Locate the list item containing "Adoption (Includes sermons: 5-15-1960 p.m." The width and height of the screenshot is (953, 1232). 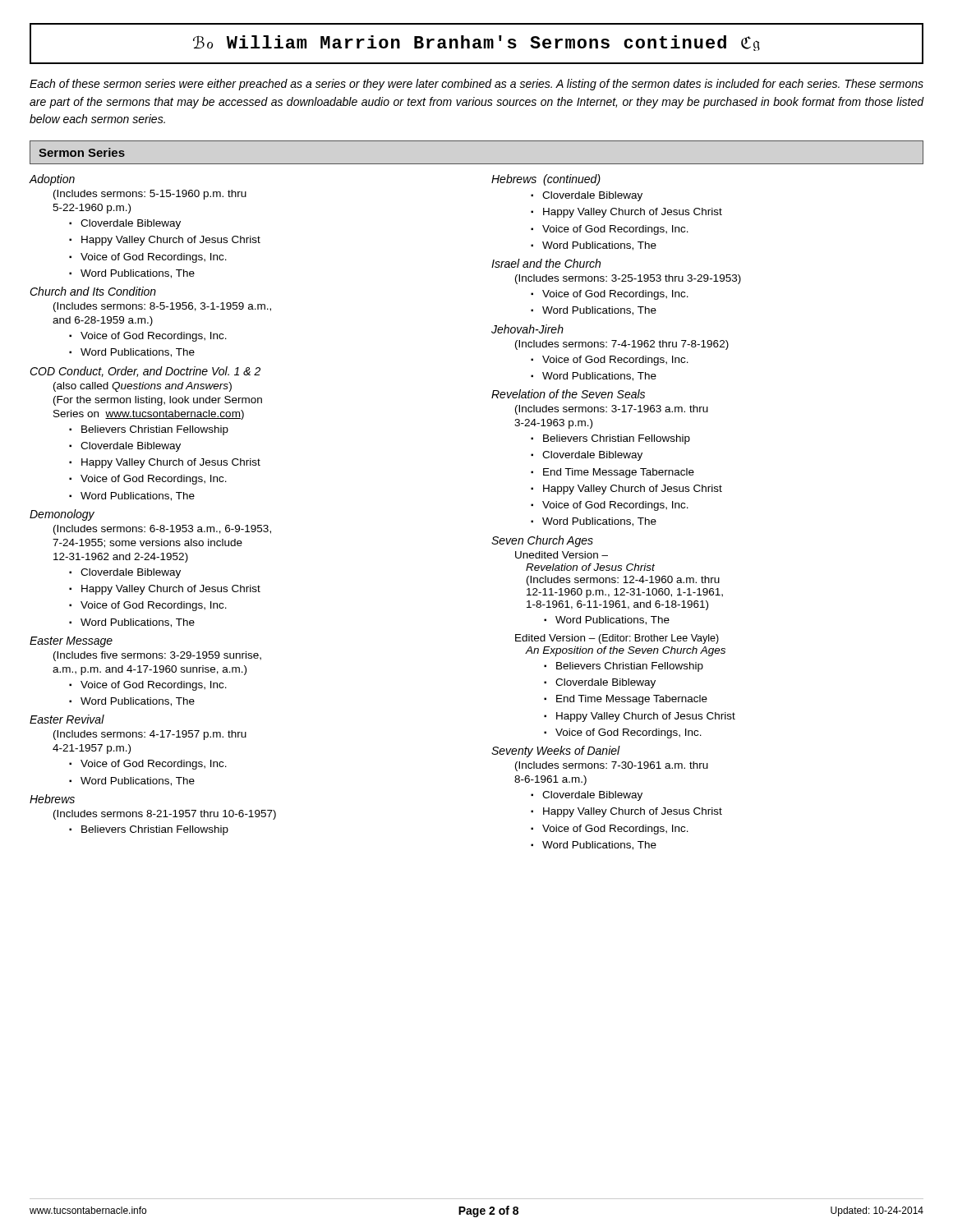[246, 227]
